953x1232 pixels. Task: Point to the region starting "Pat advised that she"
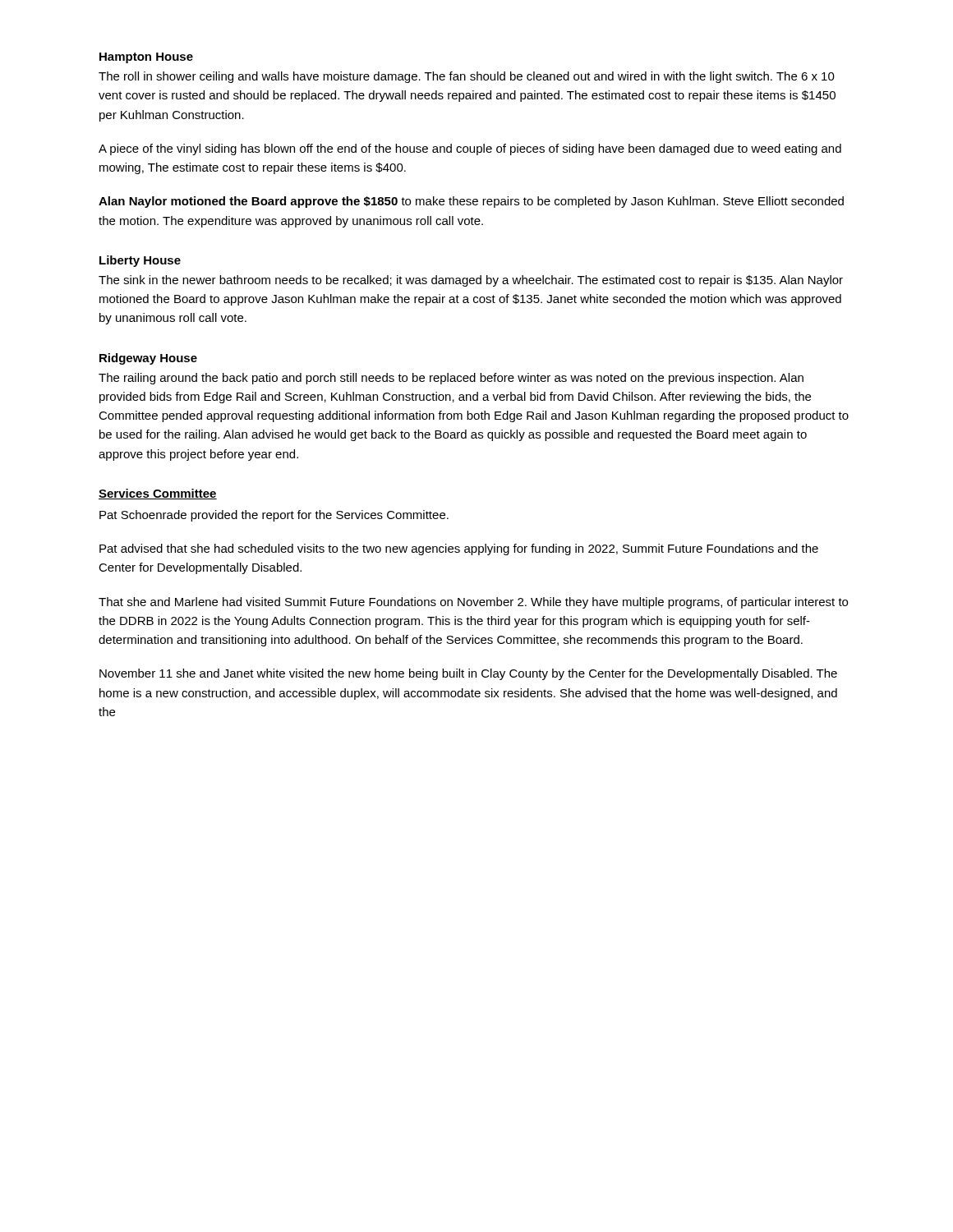click(459, 558)
